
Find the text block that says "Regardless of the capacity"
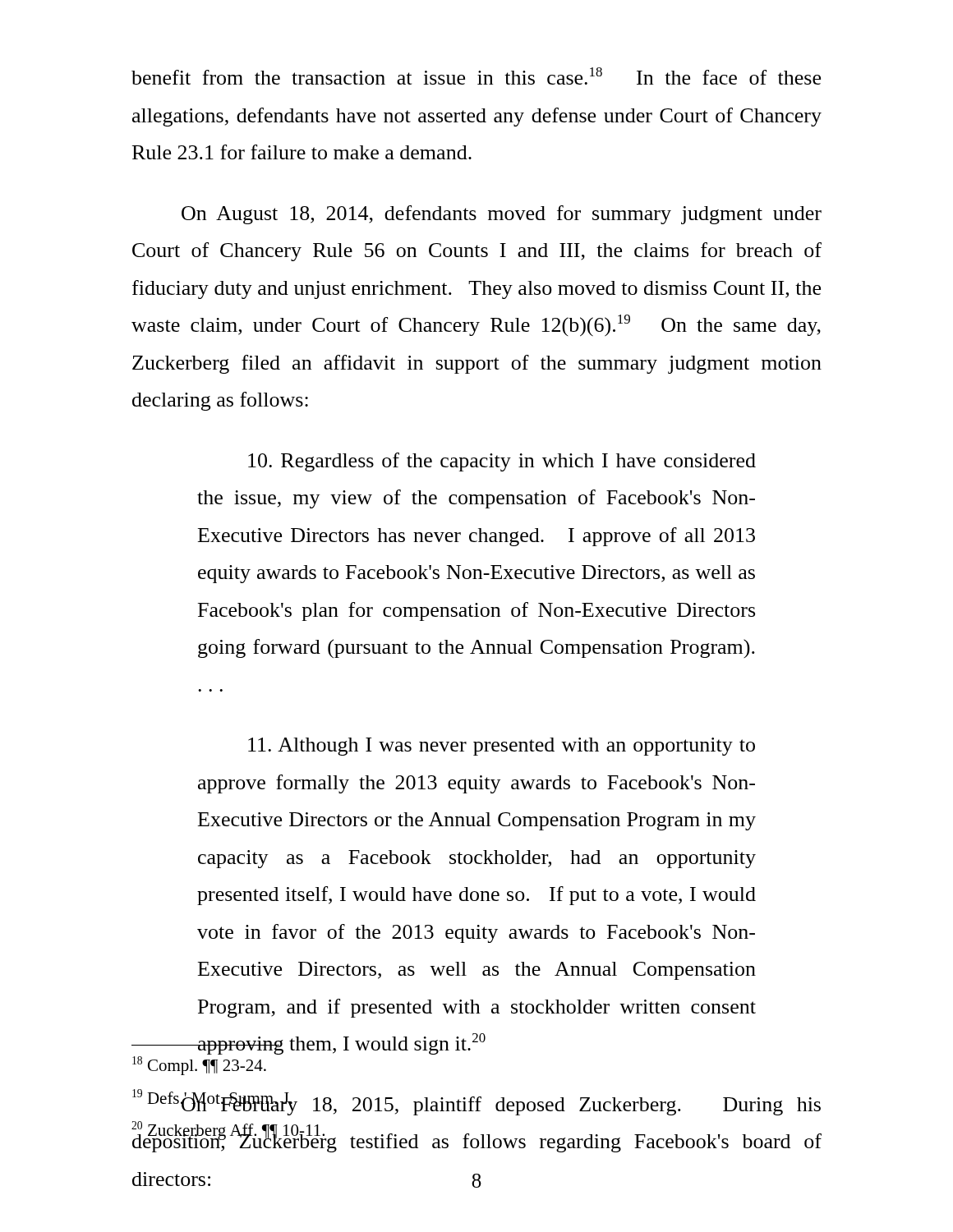click(476, 572)
